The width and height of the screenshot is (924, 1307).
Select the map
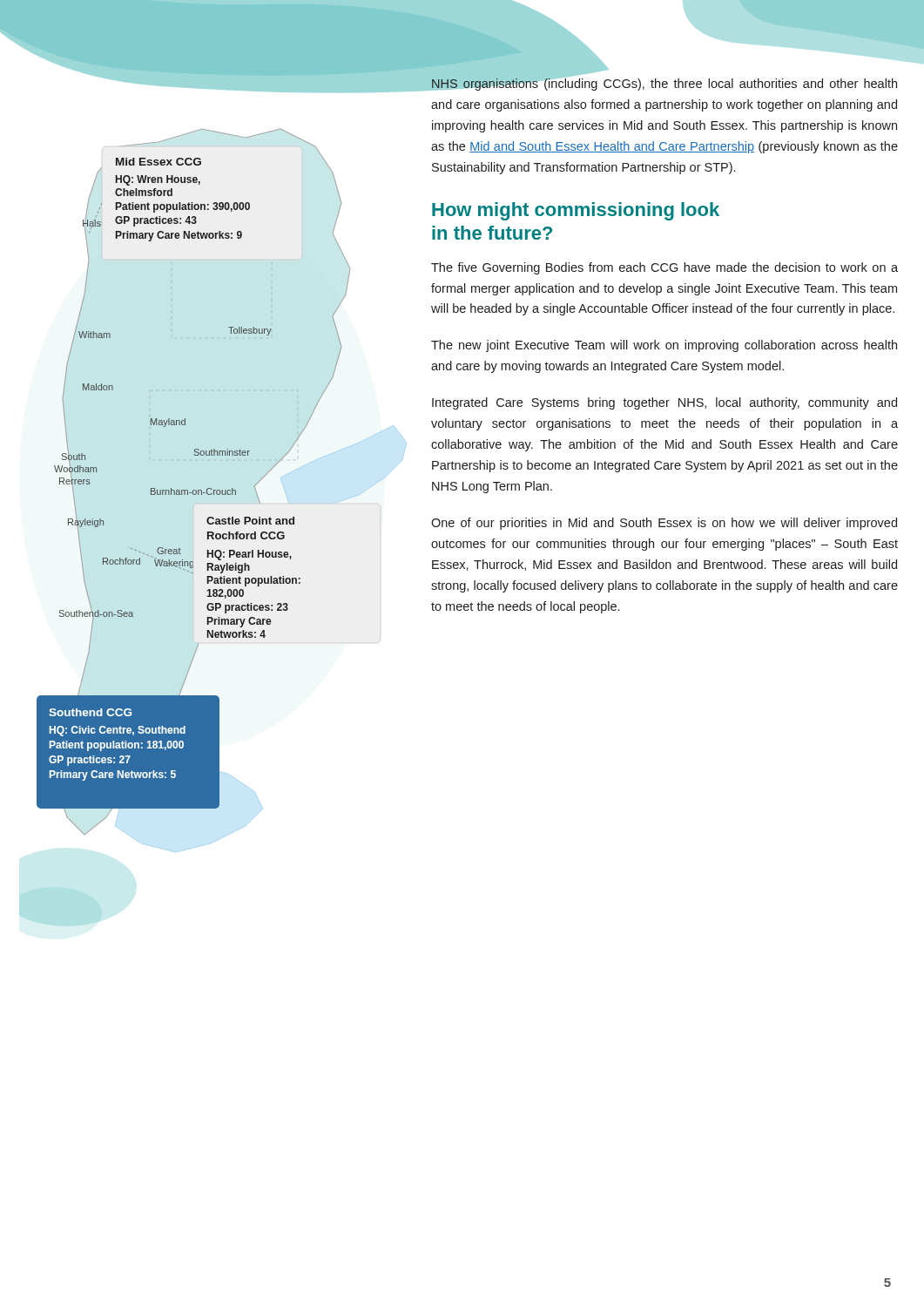(215, 504)
